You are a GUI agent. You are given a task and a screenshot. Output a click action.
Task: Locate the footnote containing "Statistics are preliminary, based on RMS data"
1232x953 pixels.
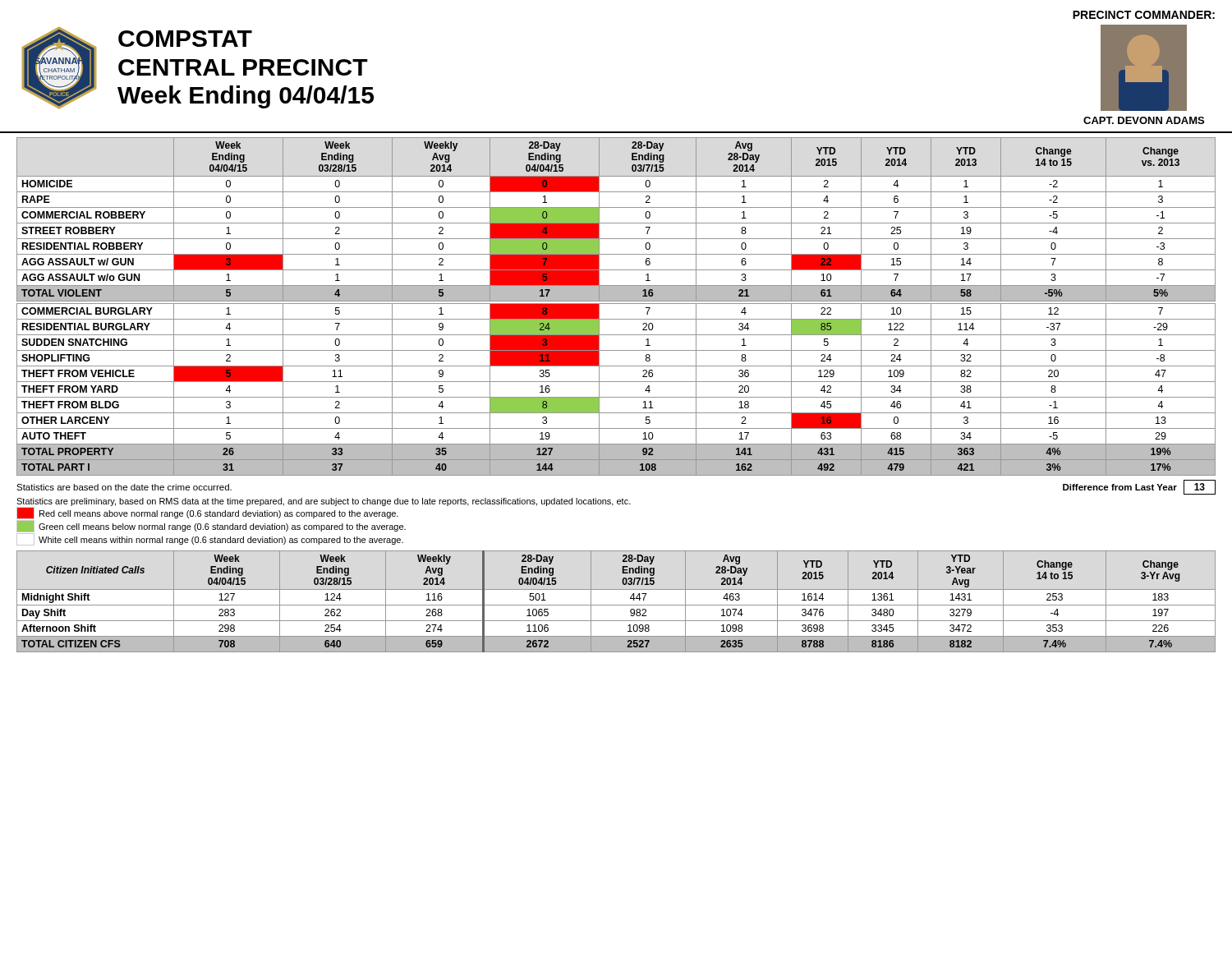pyautogui.click(x=324, y=501)
